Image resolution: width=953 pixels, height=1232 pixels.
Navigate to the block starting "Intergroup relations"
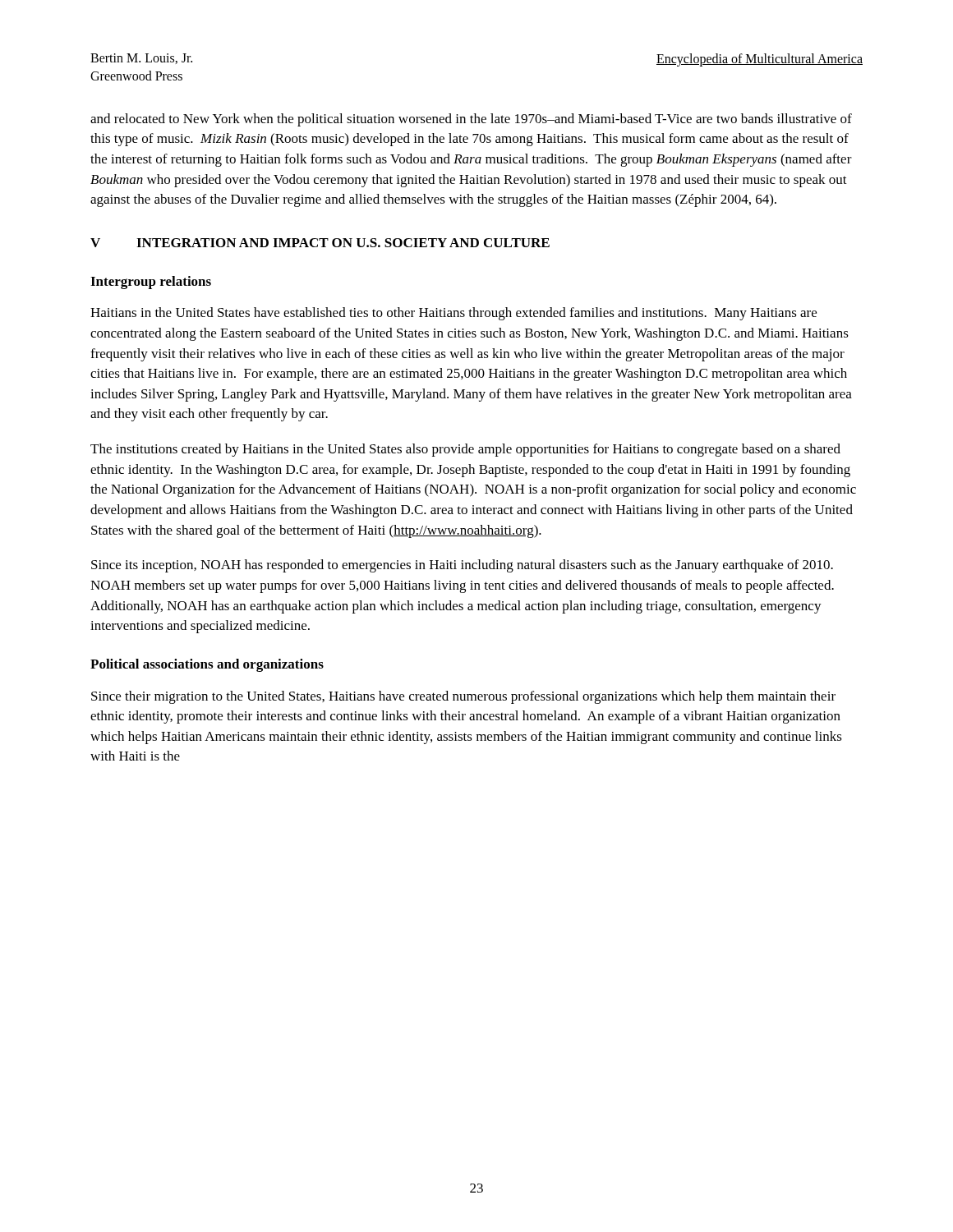tap(151, 281)
